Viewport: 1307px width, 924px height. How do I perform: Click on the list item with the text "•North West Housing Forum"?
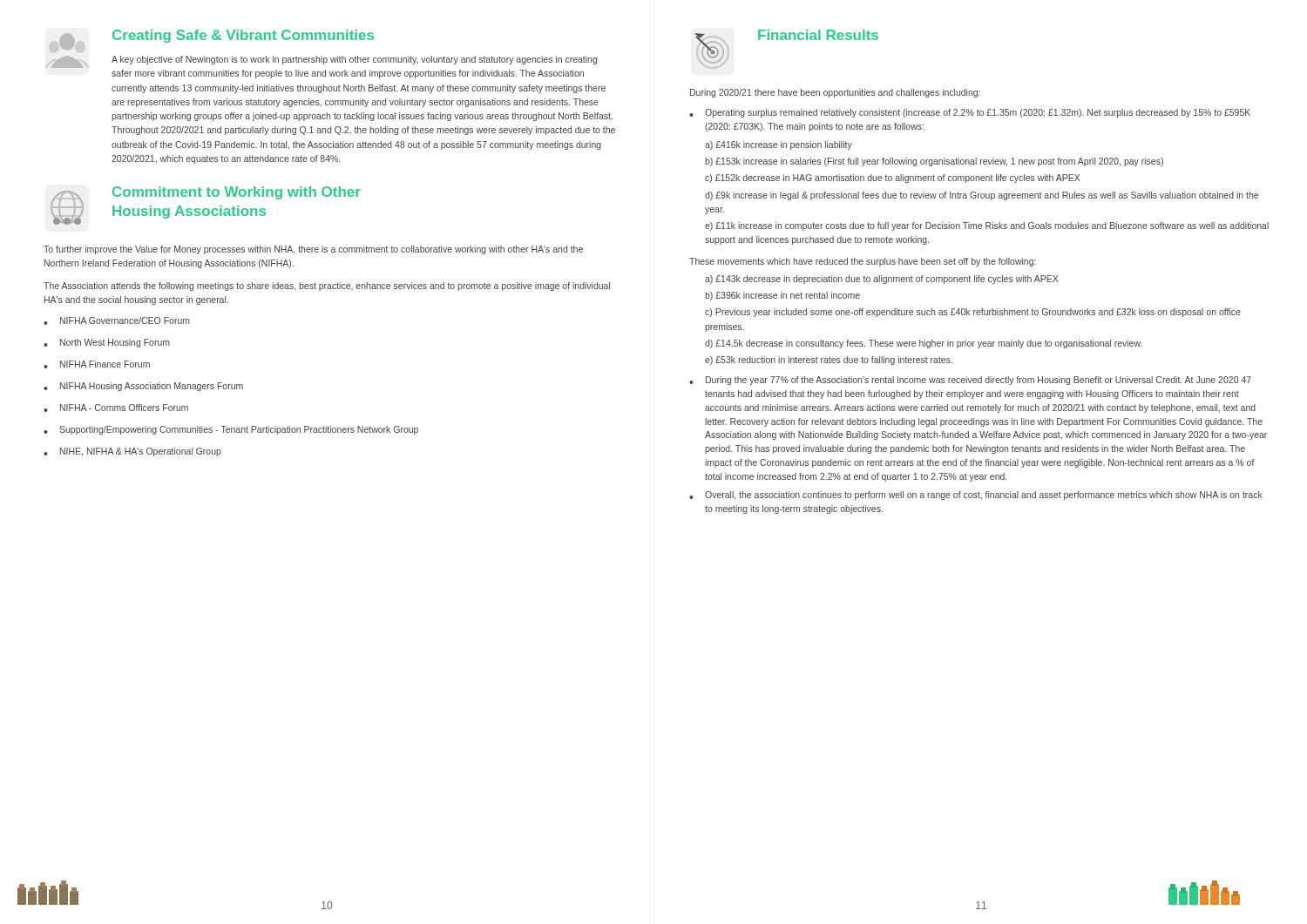click(107, 346)
